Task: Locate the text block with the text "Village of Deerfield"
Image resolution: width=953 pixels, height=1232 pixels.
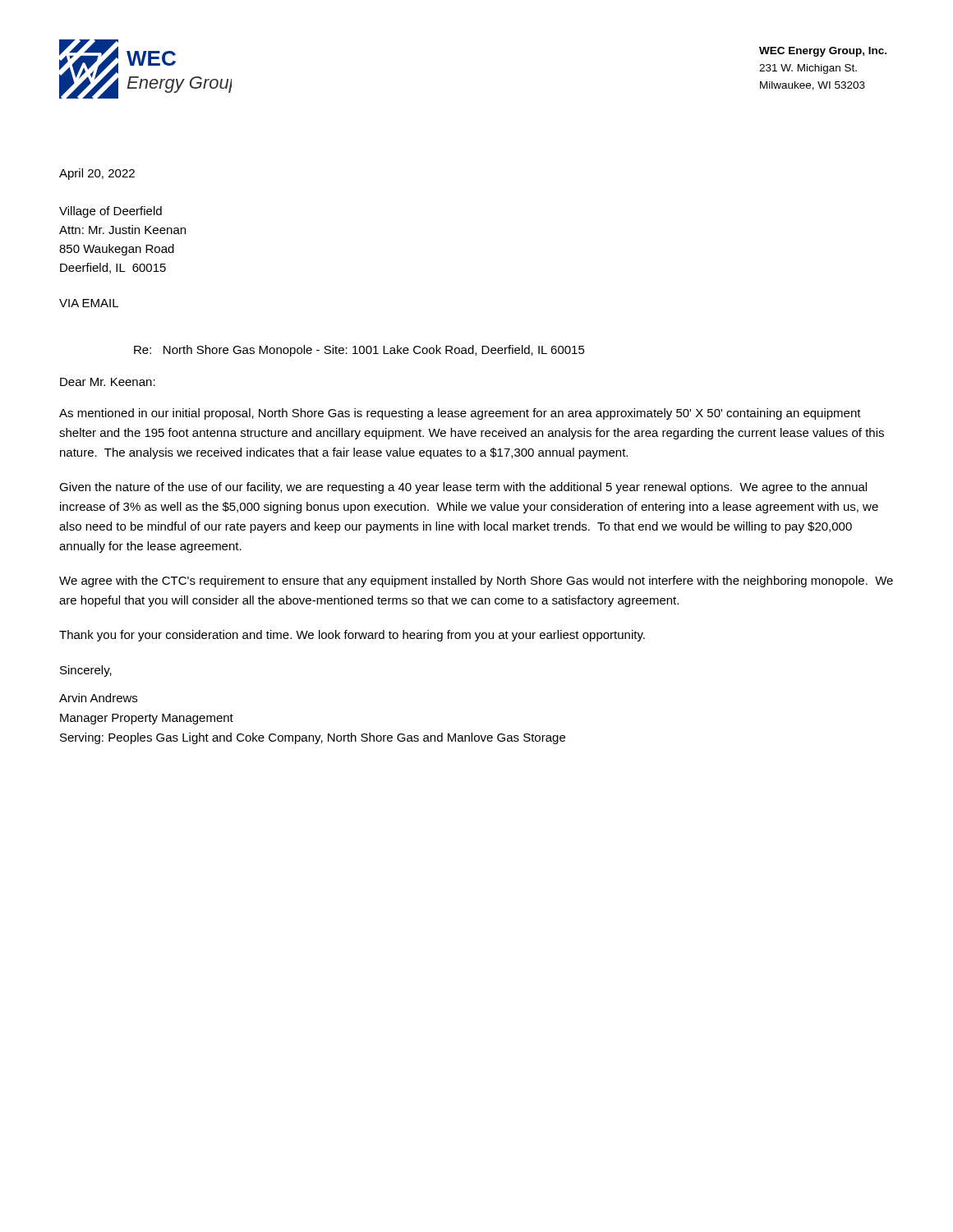Action: point(123,239)
